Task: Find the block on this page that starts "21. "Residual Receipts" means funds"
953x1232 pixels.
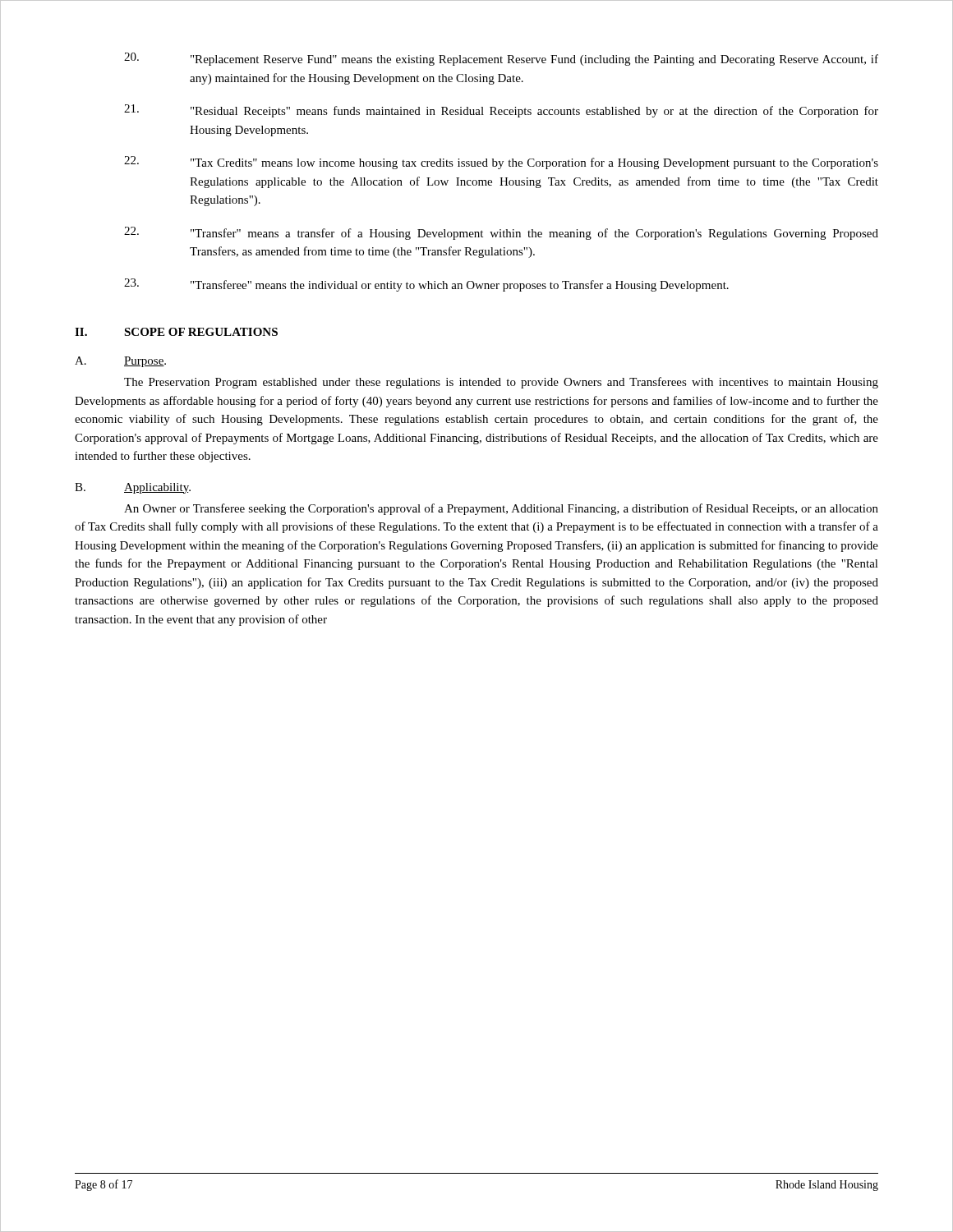Action: (476, 120)
